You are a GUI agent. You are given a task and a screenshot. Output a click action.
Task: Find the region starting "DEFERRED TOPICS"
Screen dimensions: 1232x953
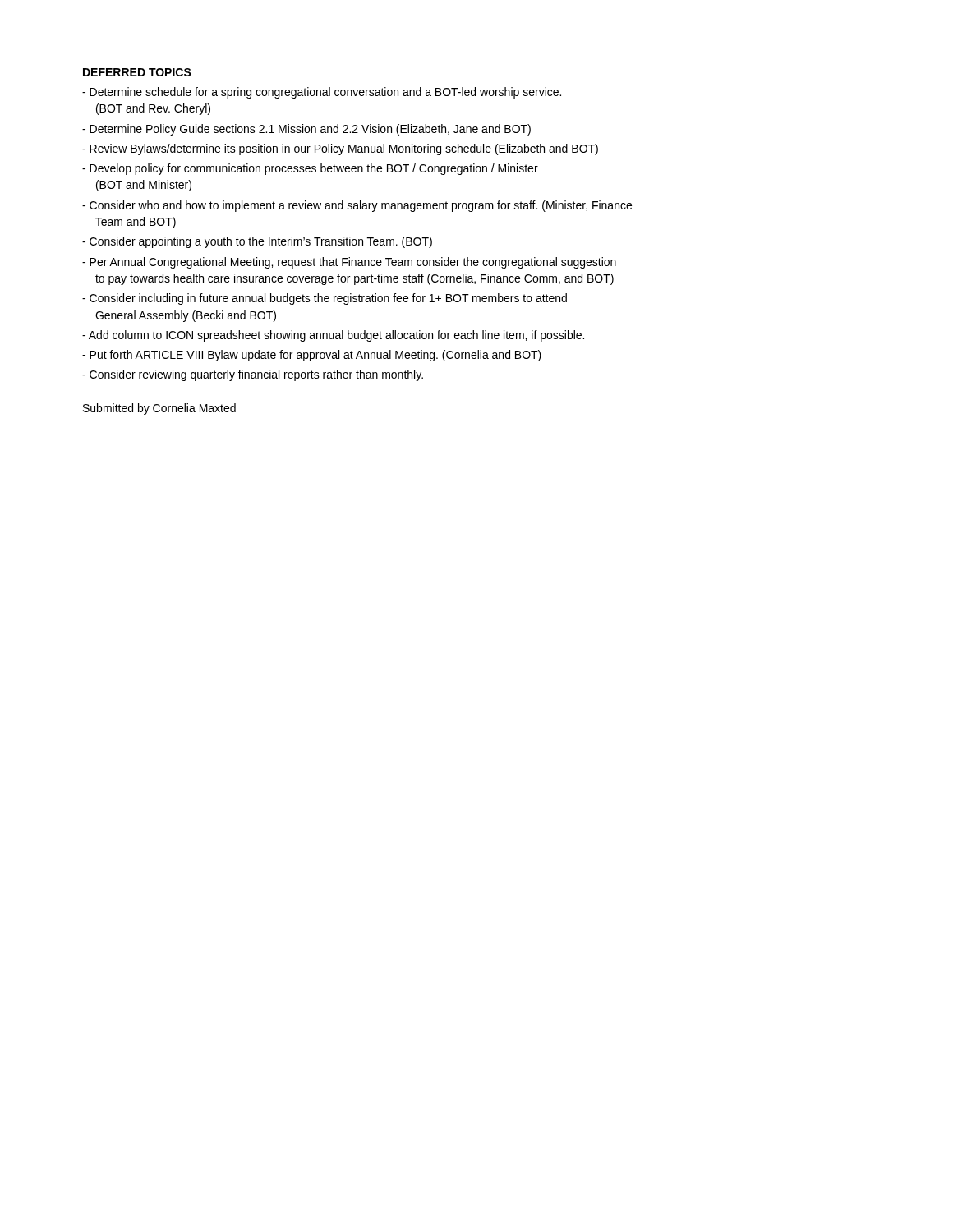(x=137, y=72)
